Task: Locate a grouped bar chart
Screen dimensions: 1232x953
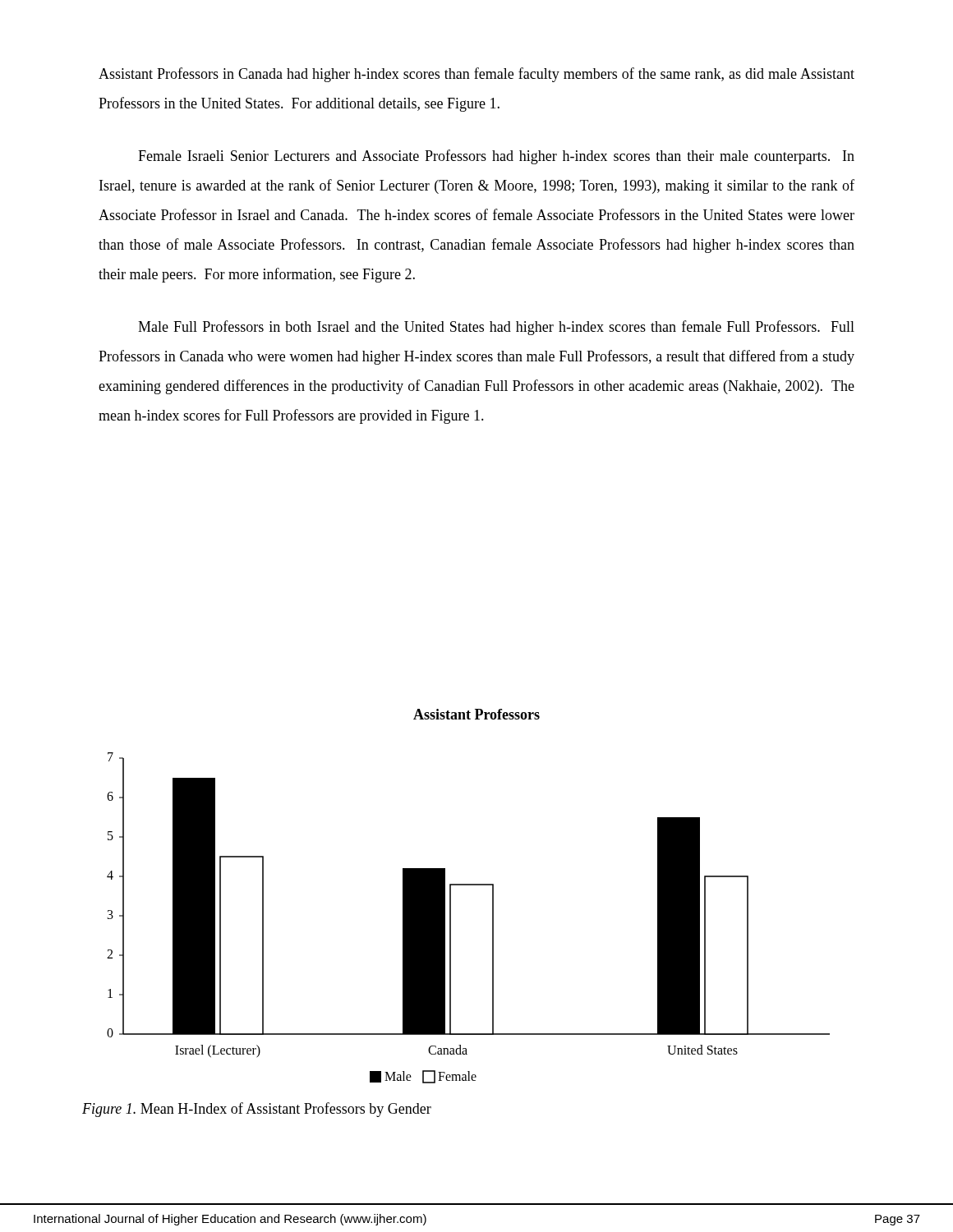Action: point(476,897)
